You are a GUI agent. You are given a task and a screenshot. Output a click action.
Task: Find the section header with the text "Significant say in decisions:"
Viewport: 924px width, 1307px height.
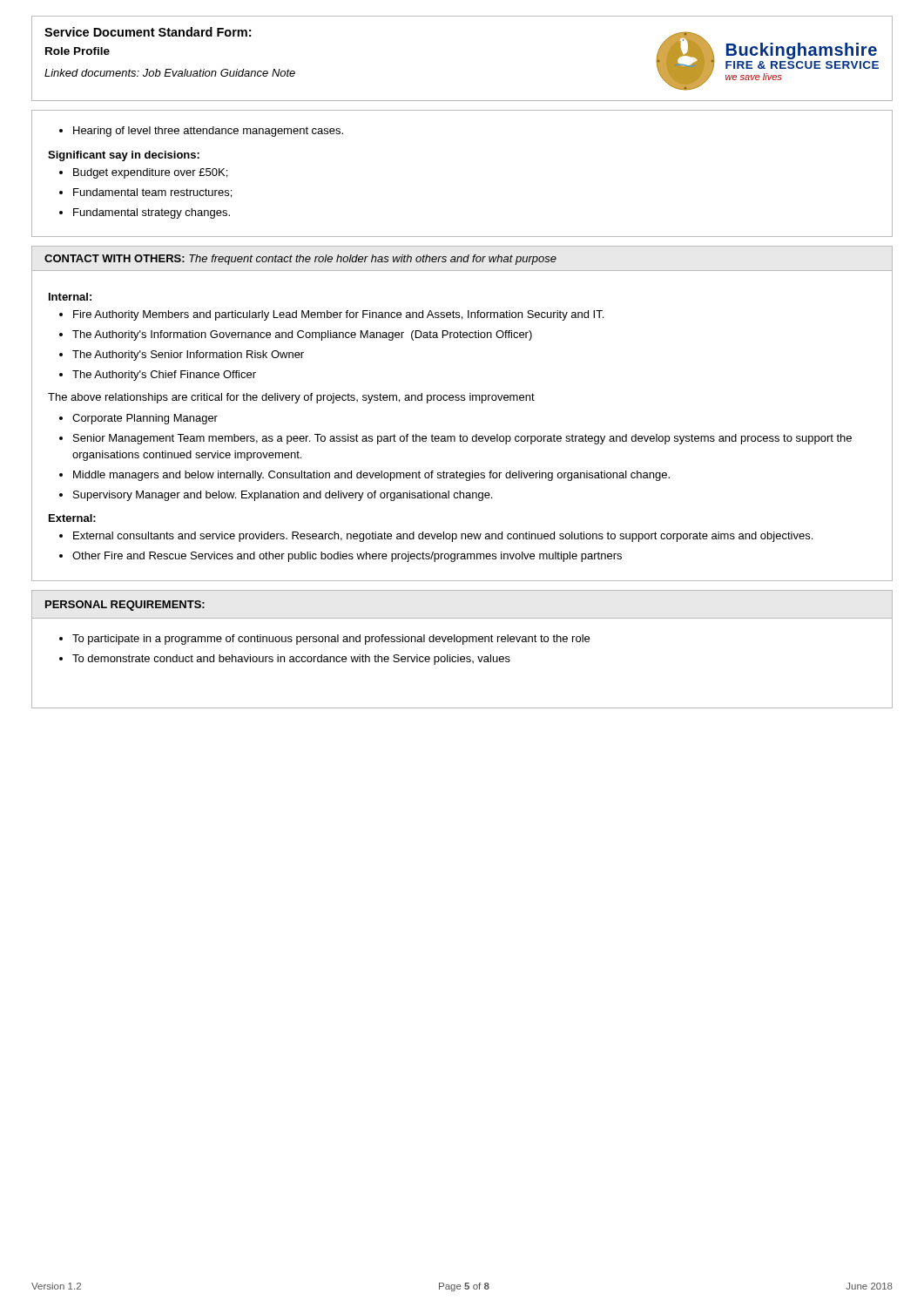pos(124,154)
